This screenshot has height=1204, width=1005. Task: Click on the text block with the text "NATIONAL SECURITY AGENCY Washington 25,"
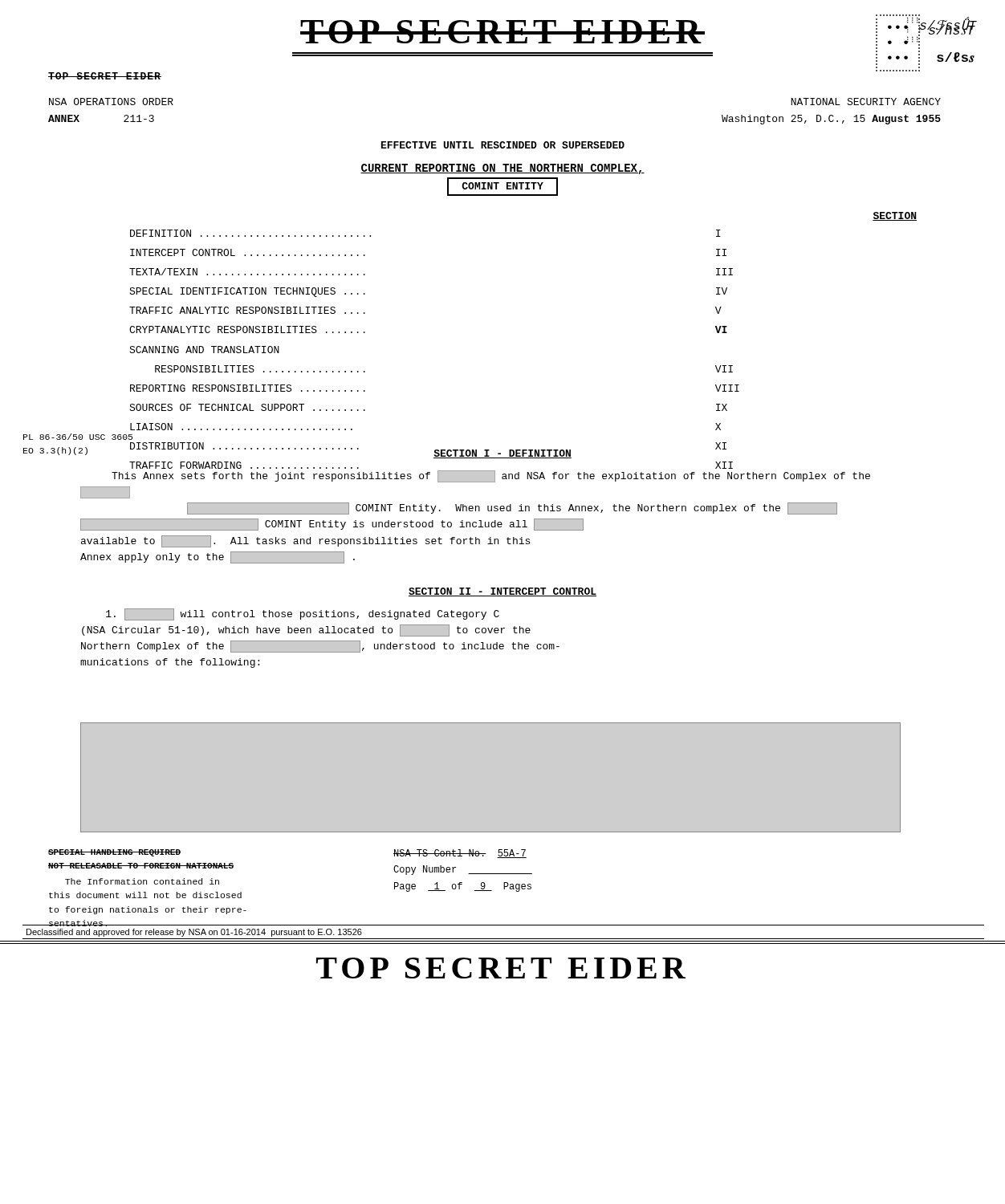pyautogui.click(x=831, y=111)
